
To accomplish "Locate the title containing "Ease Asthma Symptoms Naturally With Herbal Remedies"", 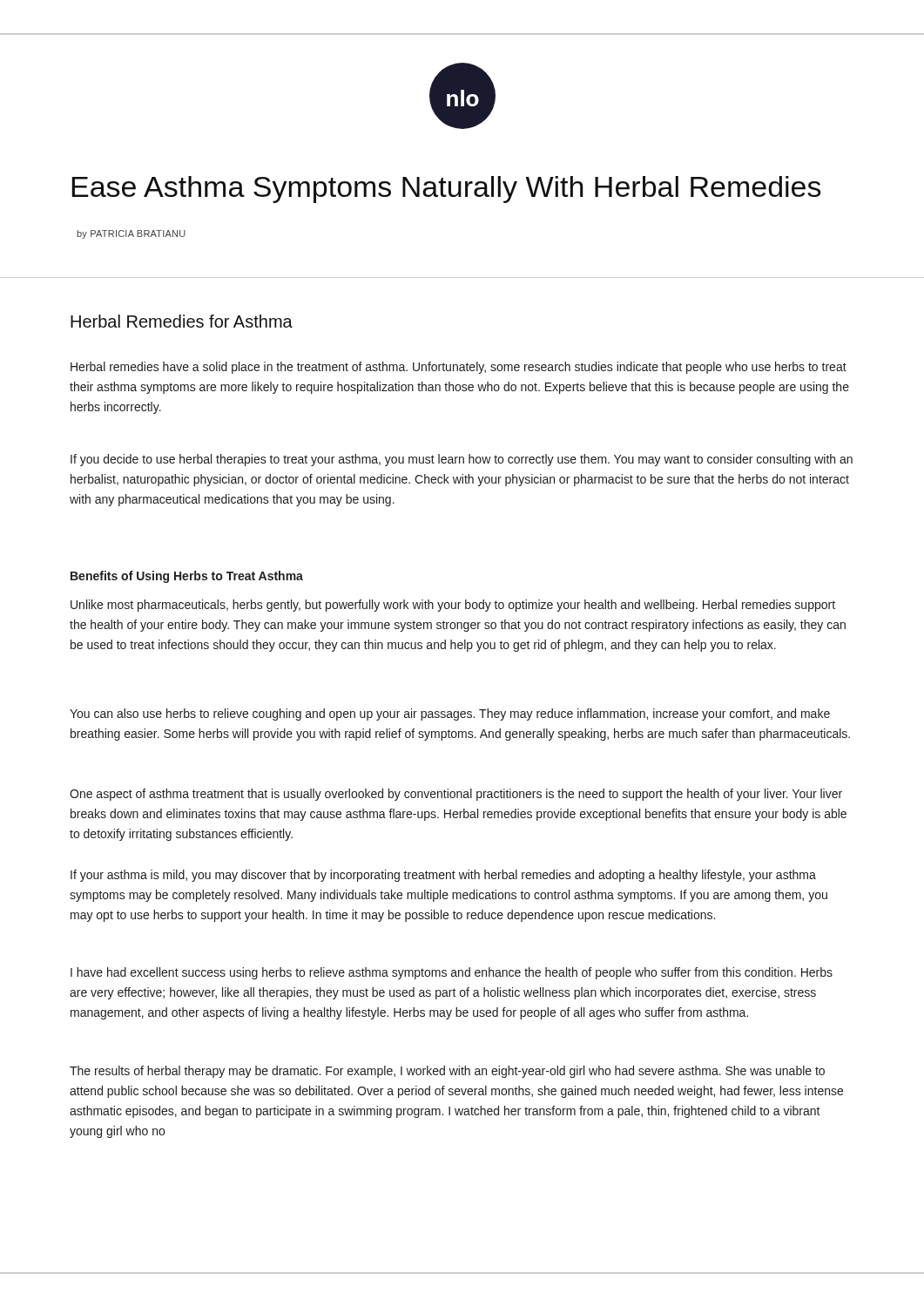I will coord(462,187).
